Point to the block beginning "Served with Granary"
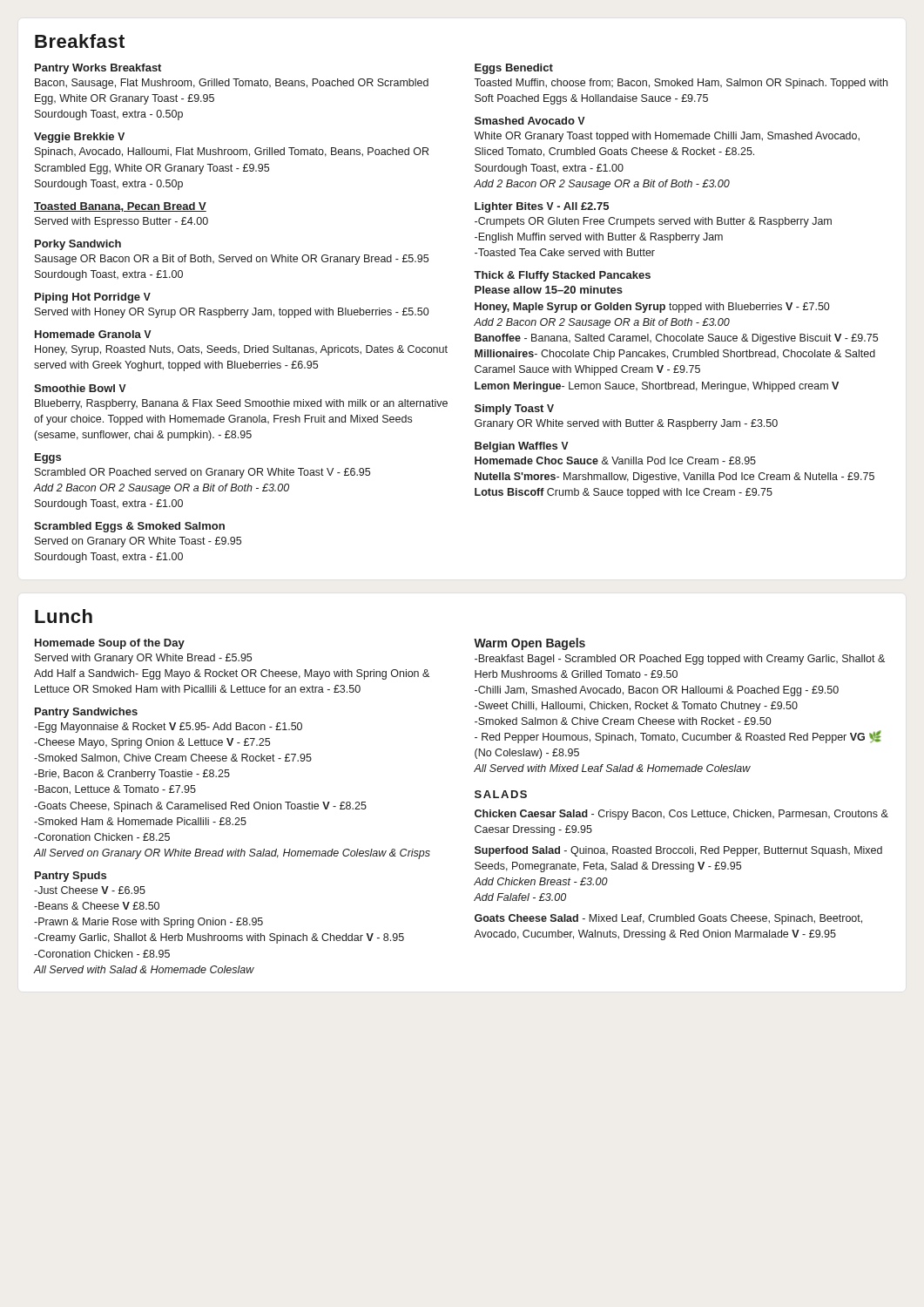 242,673
